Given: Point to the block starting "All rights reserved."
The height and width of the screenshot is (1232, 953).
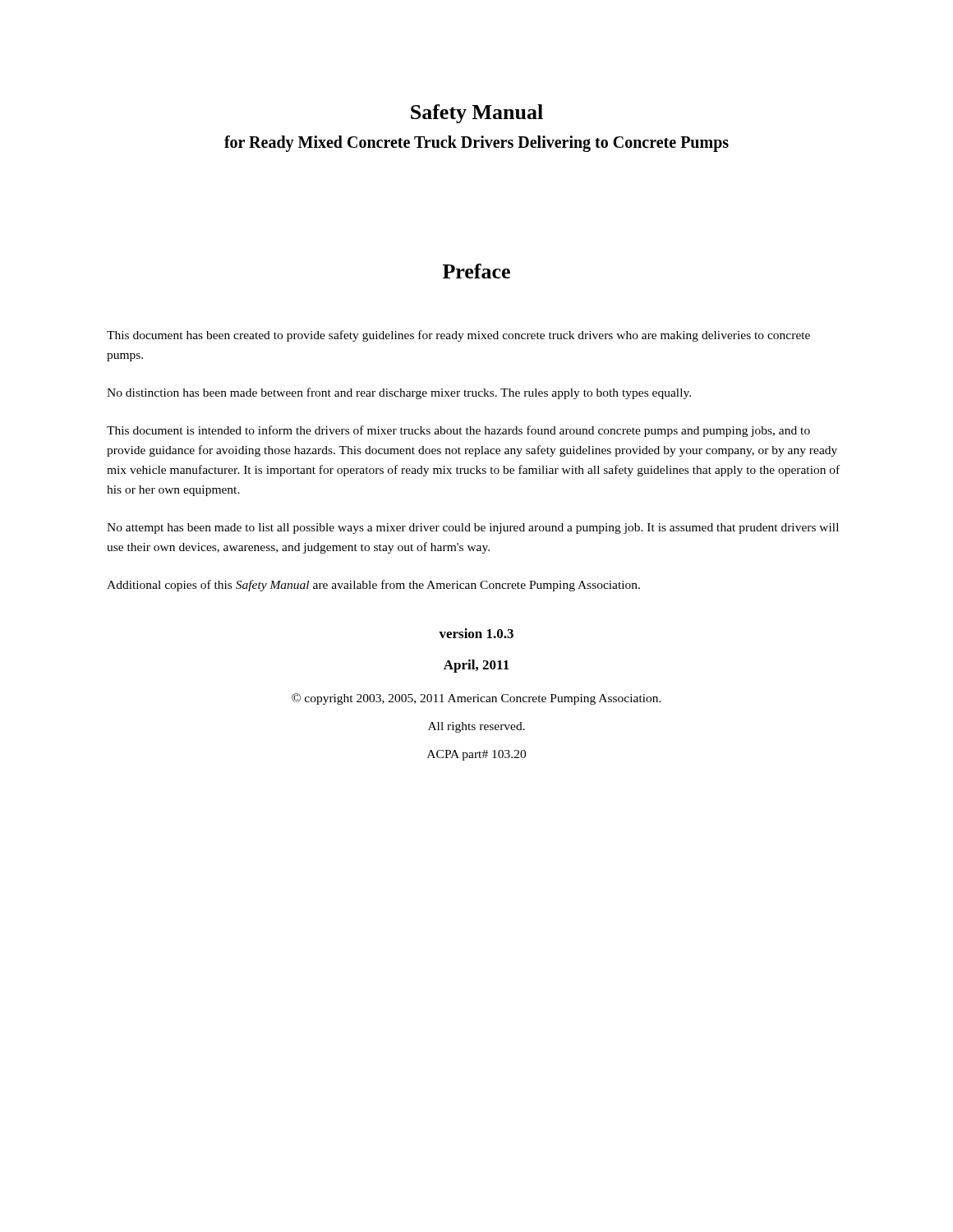Looking at the screenshot, I should click(x=476, y=726).
